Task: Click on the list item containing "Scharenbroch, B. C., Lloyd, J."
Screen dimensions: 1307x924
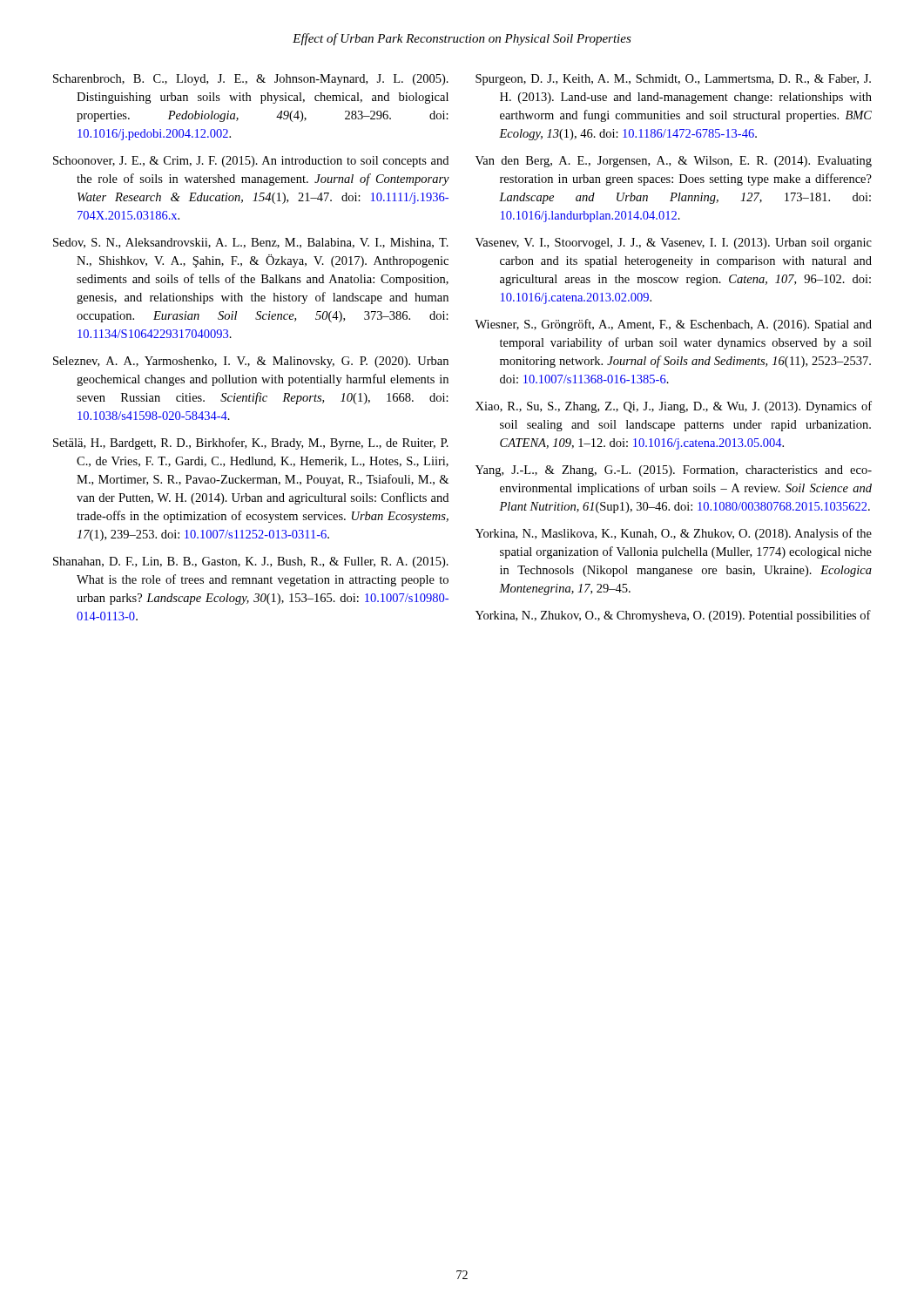Action: pos(251,106)
